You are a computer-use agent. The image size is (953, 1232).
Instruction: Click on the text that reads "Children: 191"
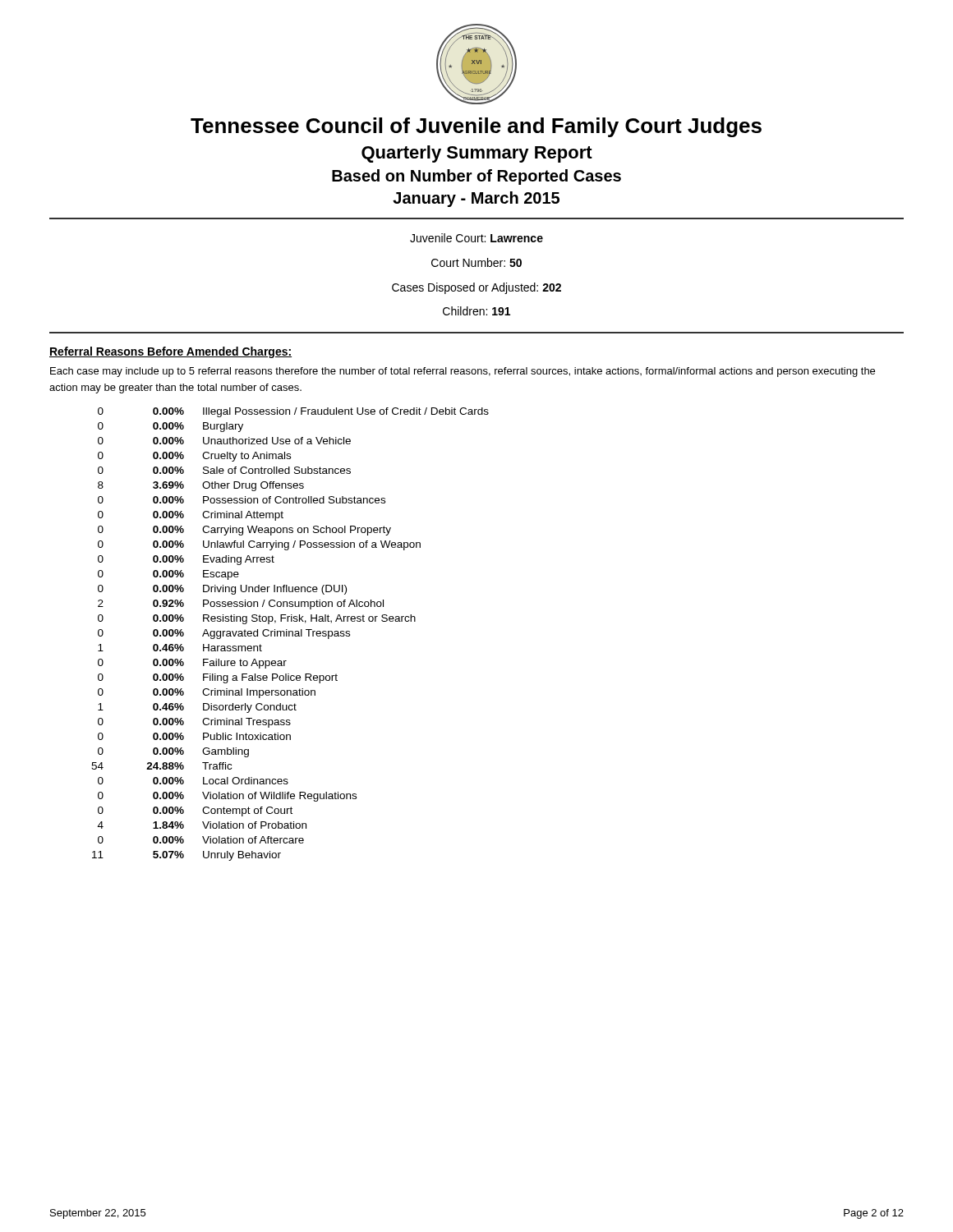pyautogui.click(x=476, y=312)
